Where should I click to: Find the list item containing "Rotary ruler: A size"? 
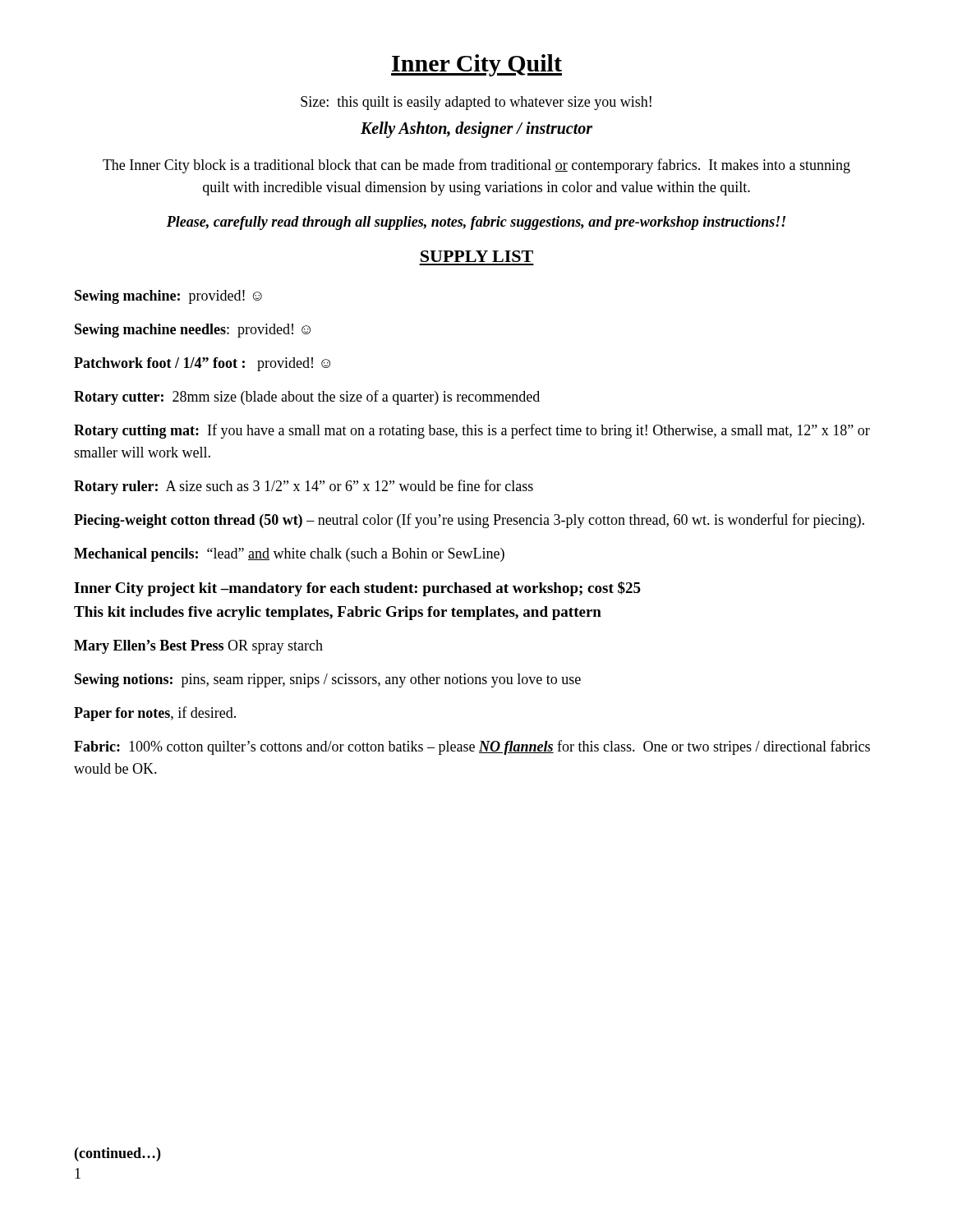pyautogui.click(x=304, y=486)
